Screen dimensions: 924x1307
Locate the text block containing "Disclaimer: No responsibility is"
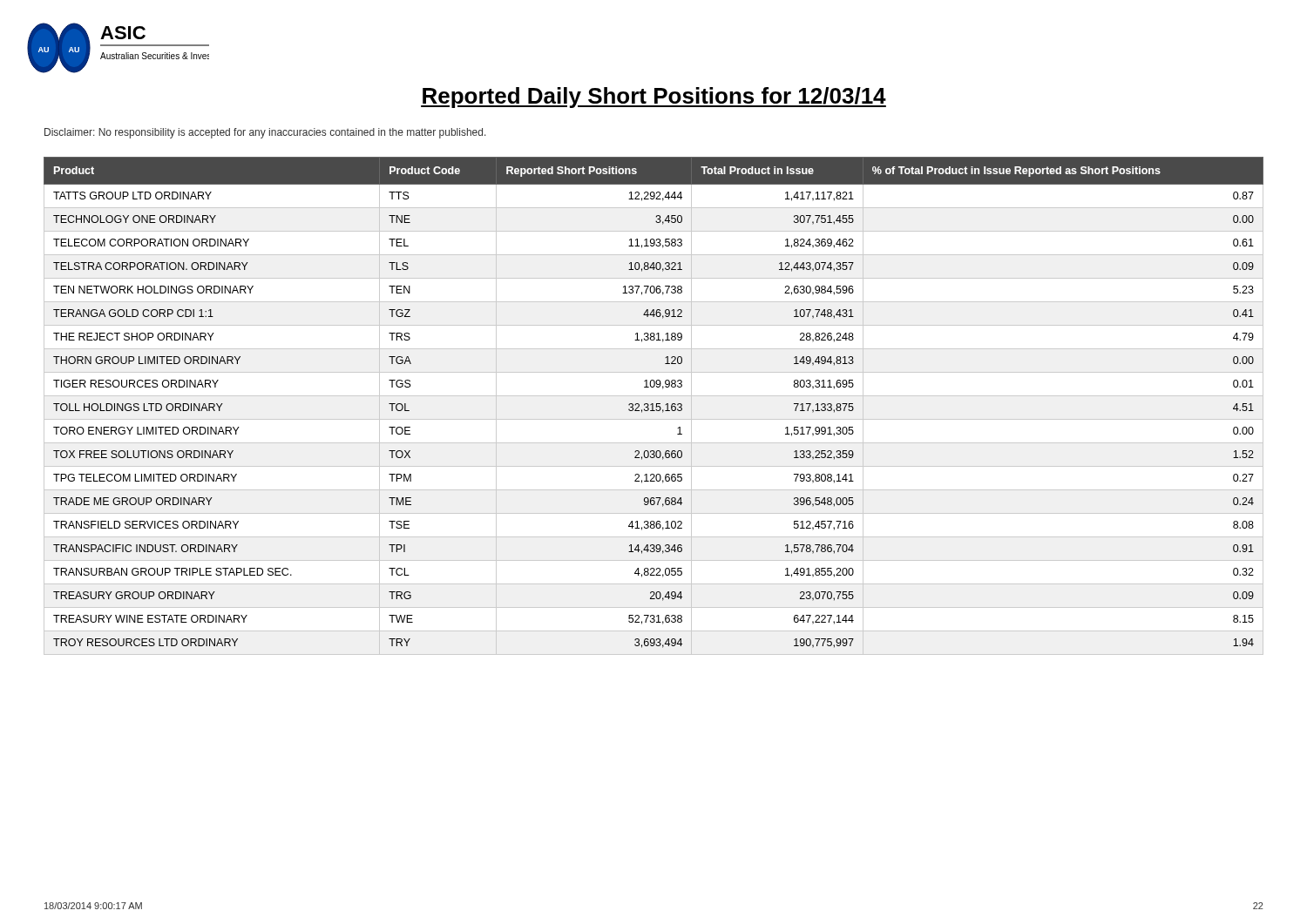pyautogui.click(x=265, y=132)
